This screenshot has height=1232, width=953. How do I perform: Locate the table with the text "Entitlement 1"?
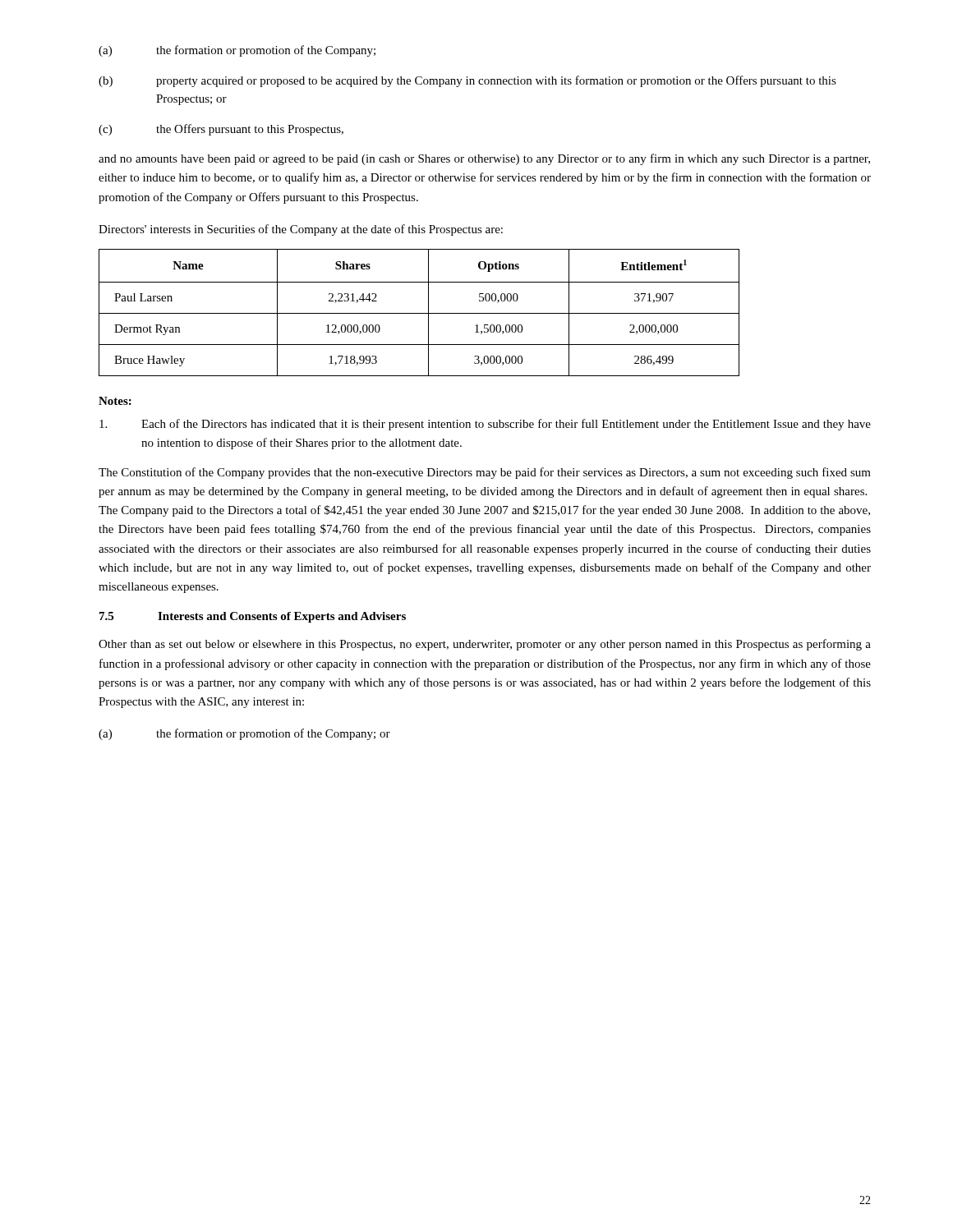pyautogui.click(x=485, y=312)
